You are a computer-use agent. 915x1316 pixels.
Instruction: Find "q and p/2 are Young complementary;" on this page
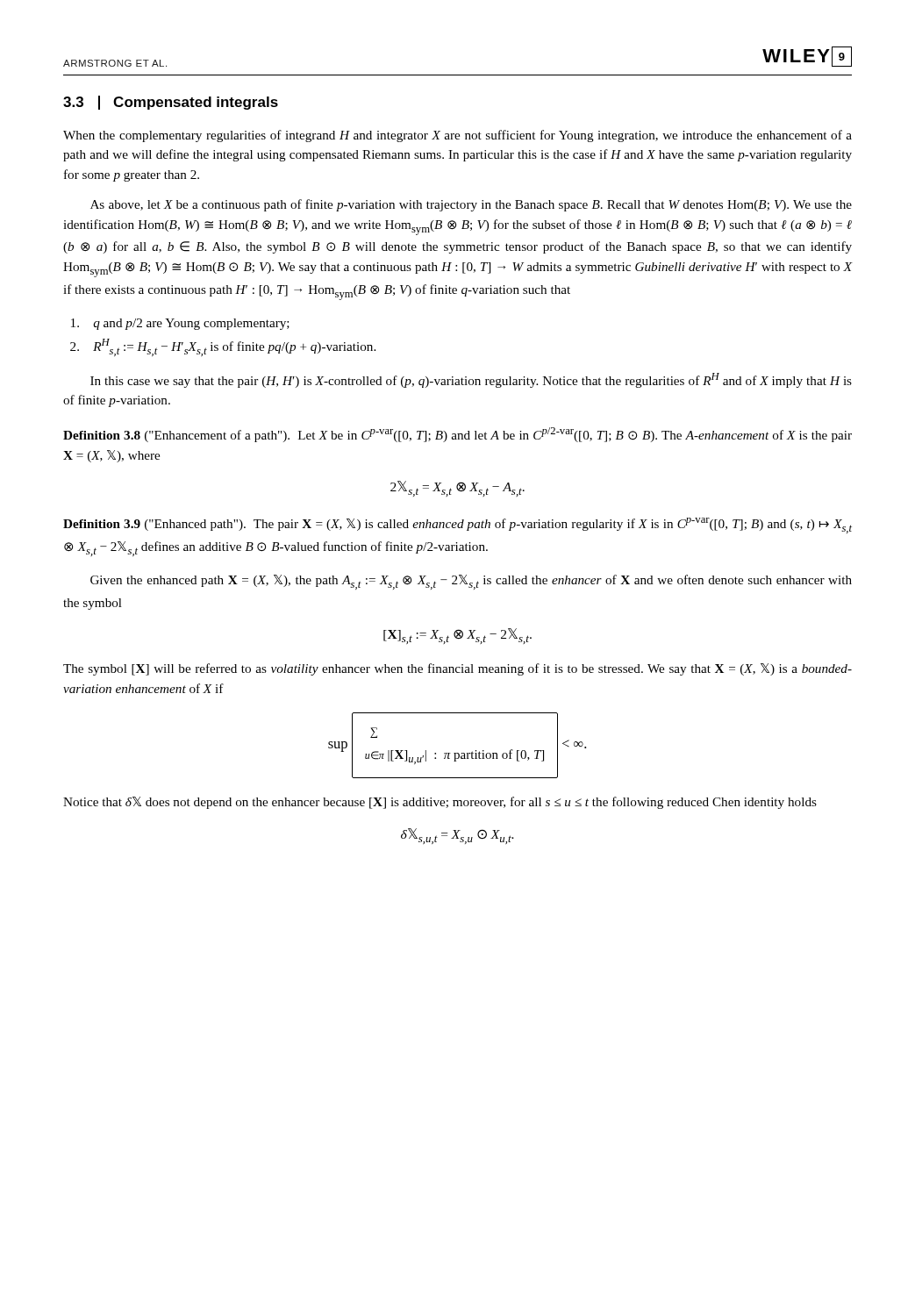180,323
